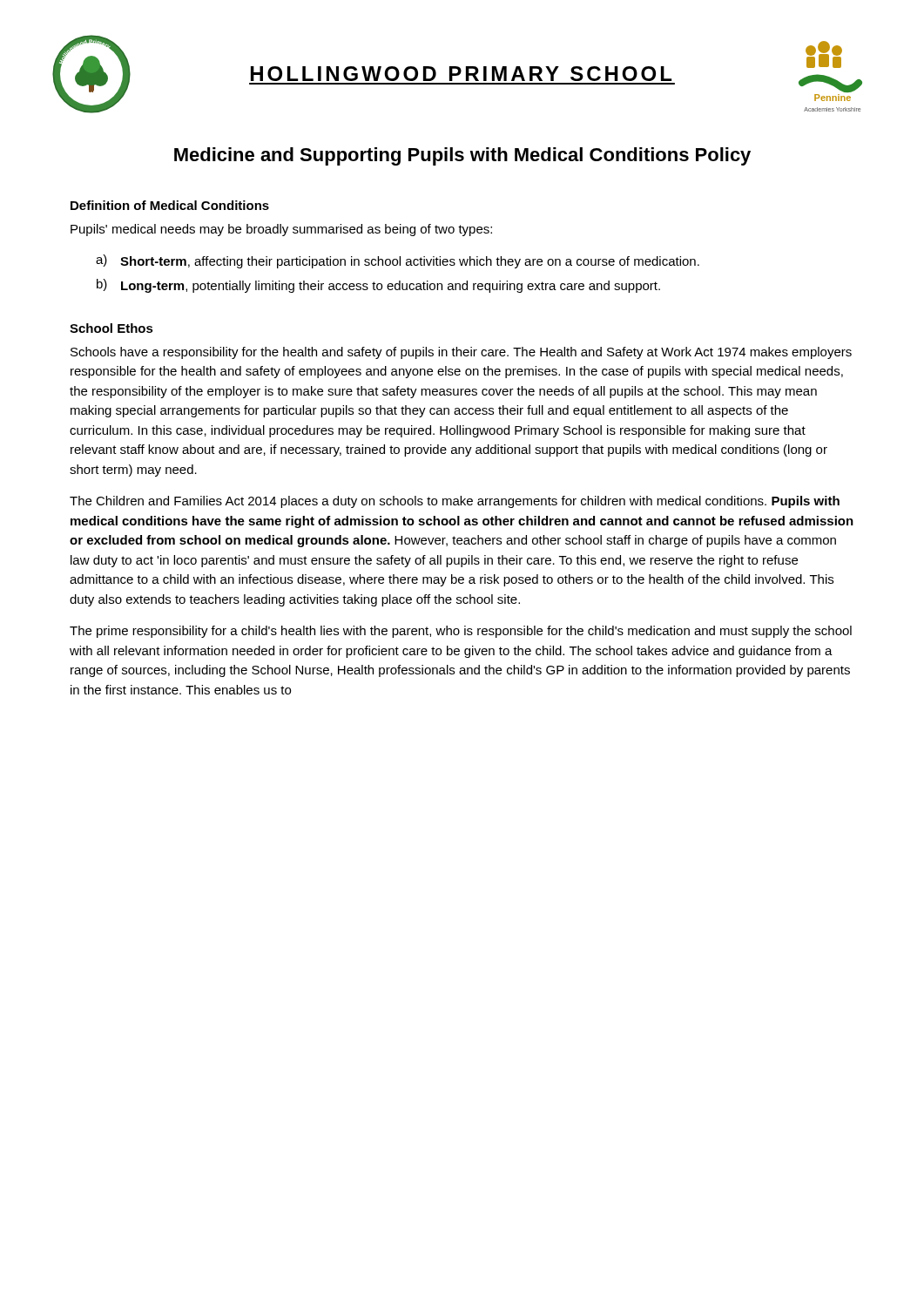
Task: Click on the section header that says "School Ethos"
Action: click(x=111, y=328)
